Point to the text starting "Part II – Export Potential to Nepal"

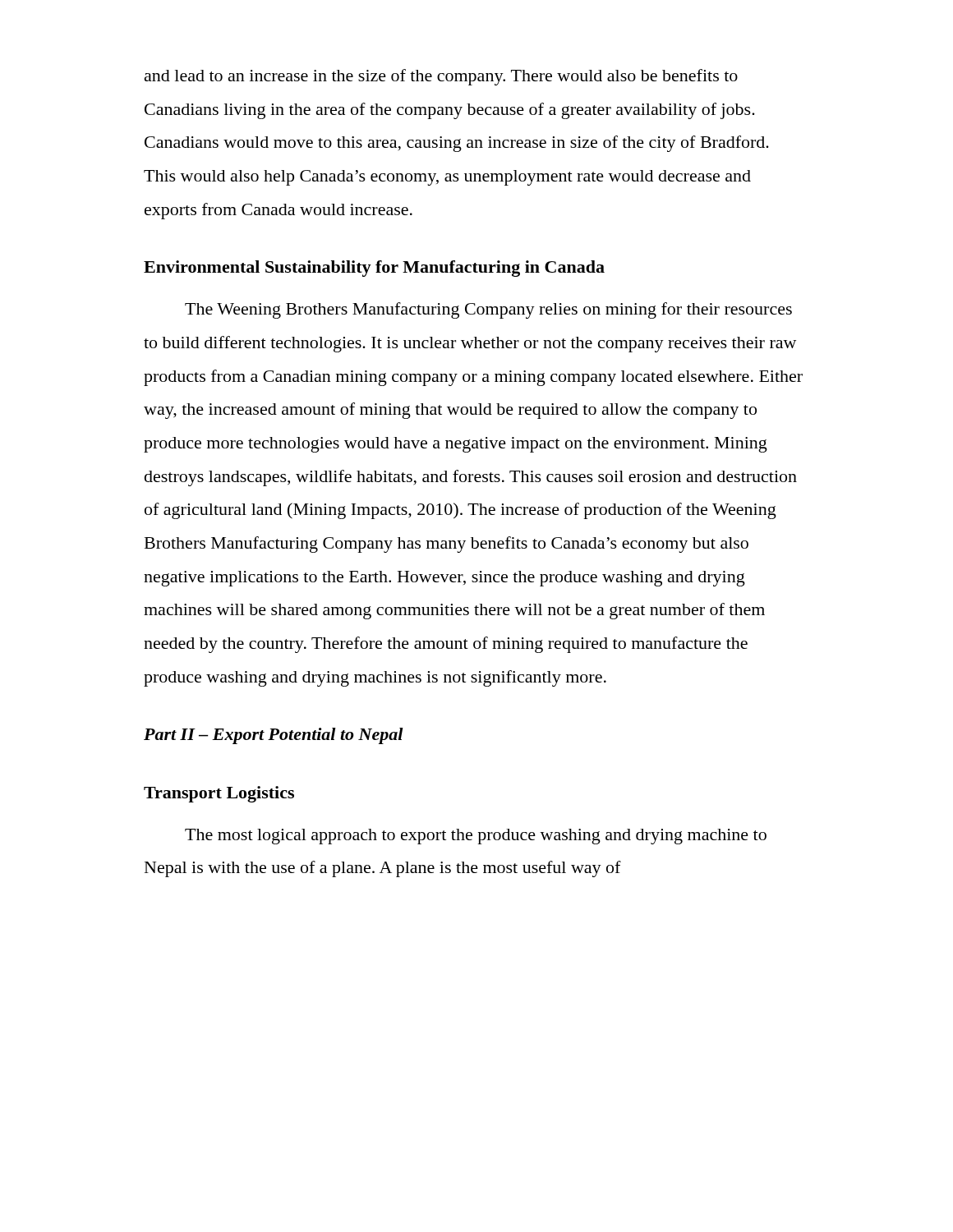273,734
